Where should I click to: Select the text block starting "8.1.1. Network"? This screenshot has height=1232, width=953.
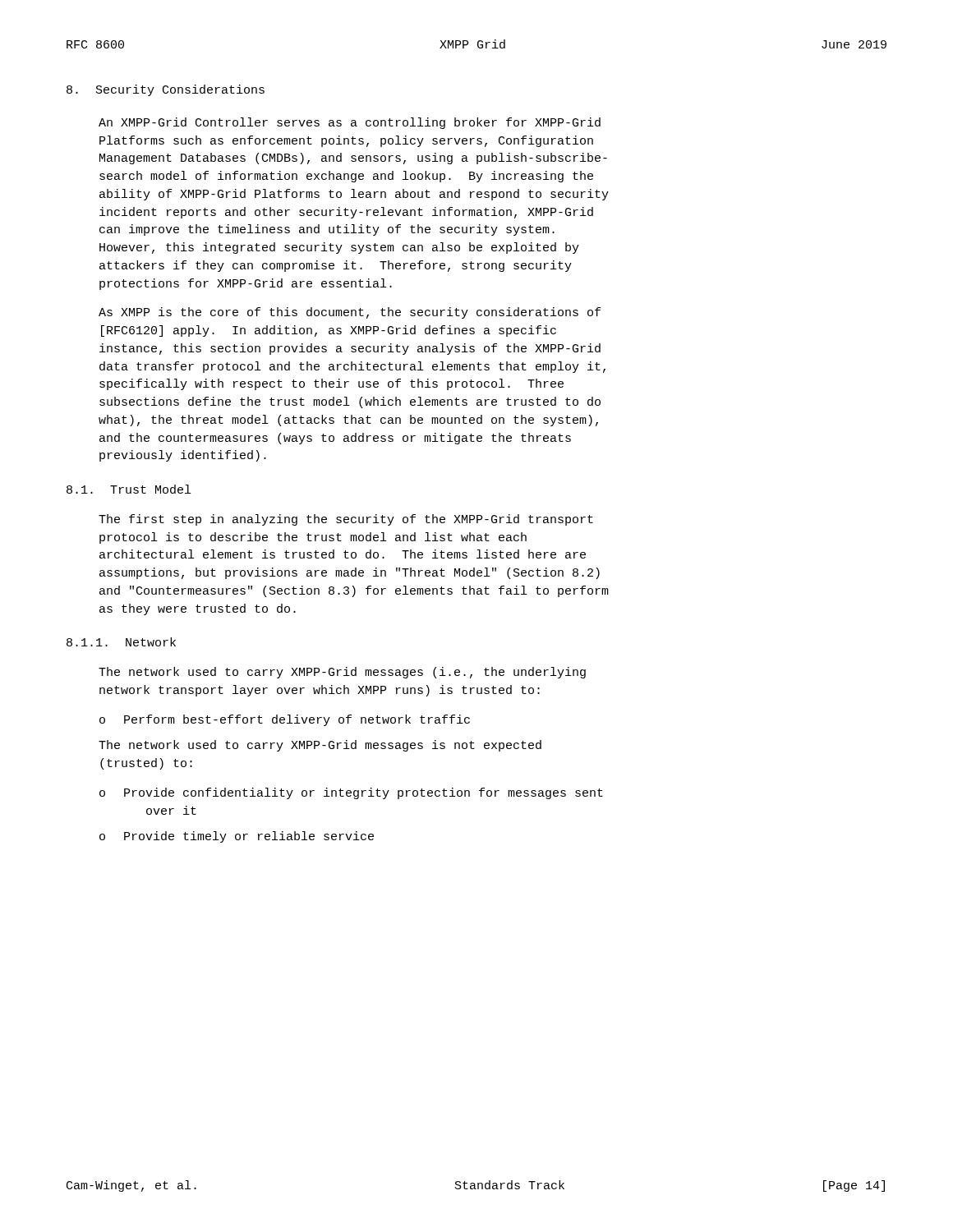(121, 644)
